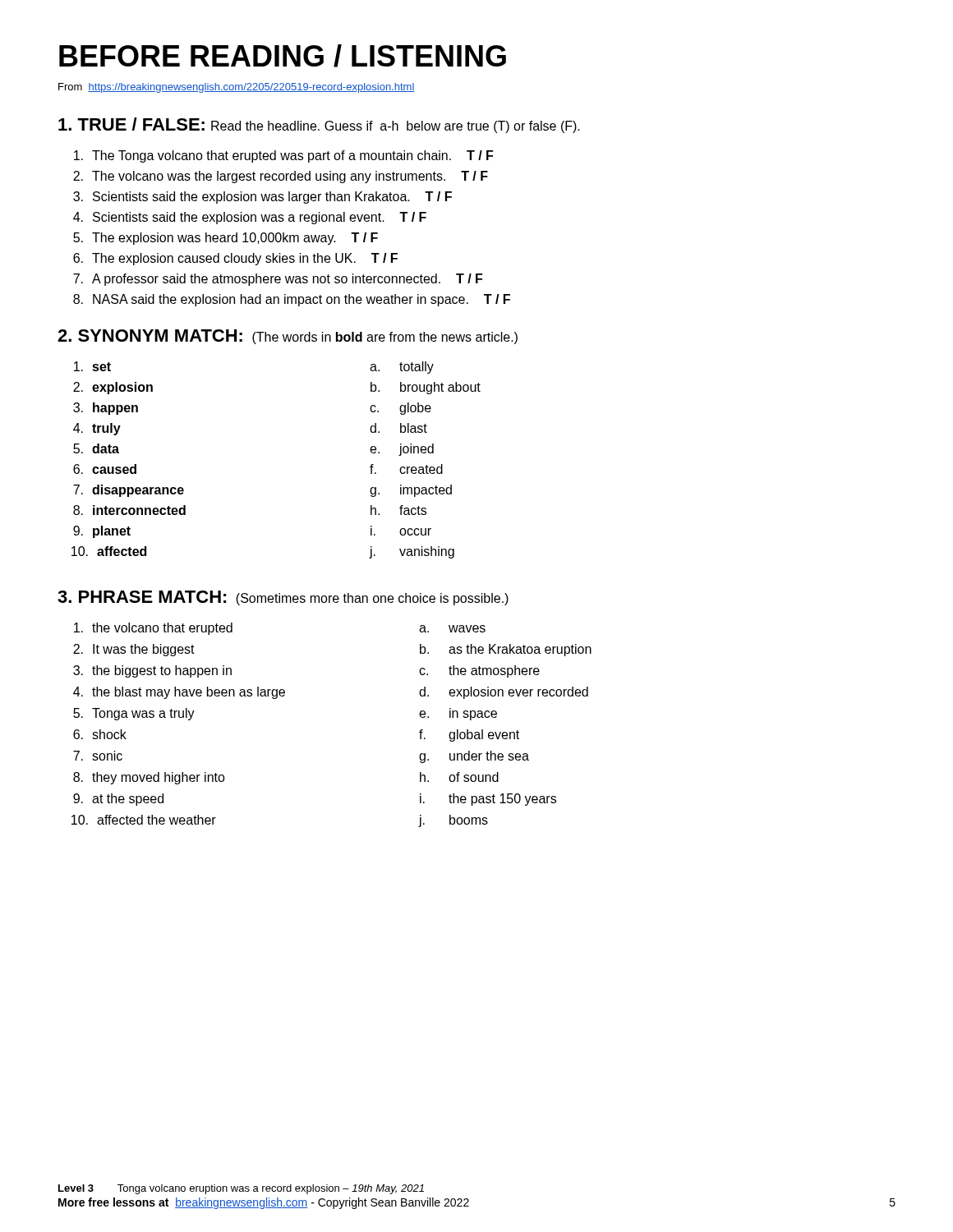Where is the section header that starts "1. TRUE / FALSE: Read the headline. Guess"?
Image resolution: width=953 pixels, height=1232 pixels.
[319, 124]
